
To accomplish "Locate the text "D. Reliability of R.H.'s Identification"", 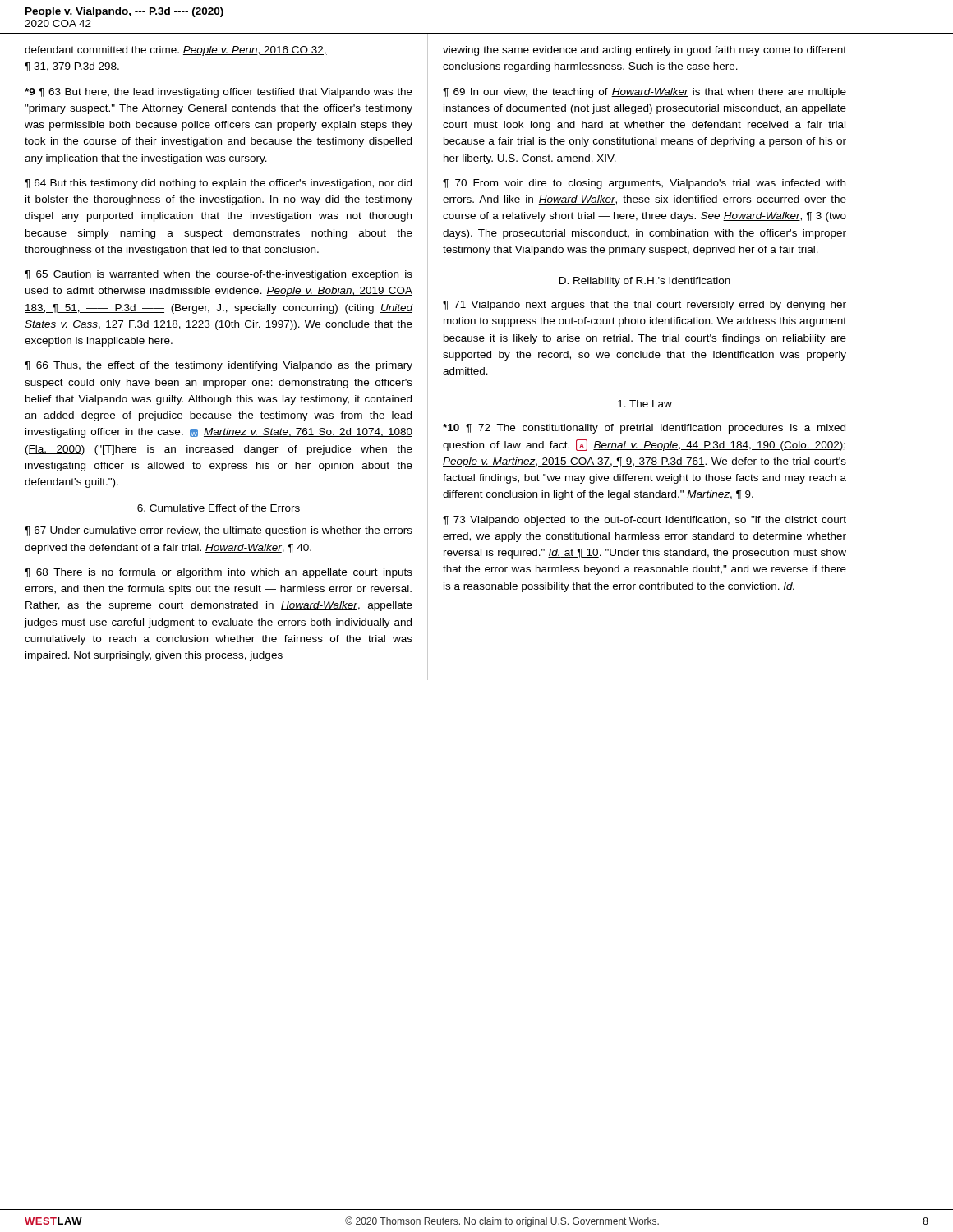I will [x=645, y=281].
